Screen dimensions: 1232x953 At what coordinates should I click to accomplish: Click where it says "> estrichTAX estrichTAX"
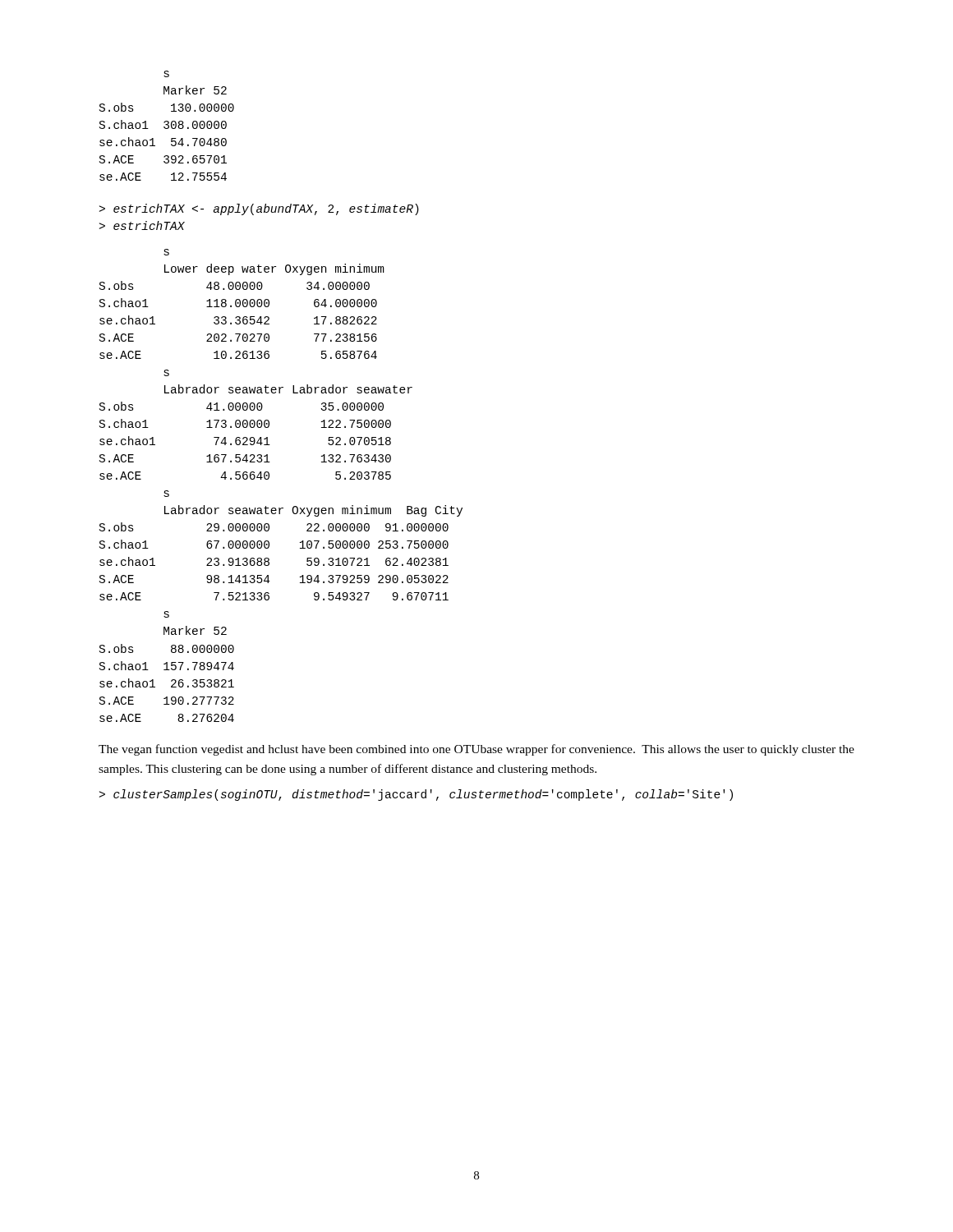coord(259,209)
